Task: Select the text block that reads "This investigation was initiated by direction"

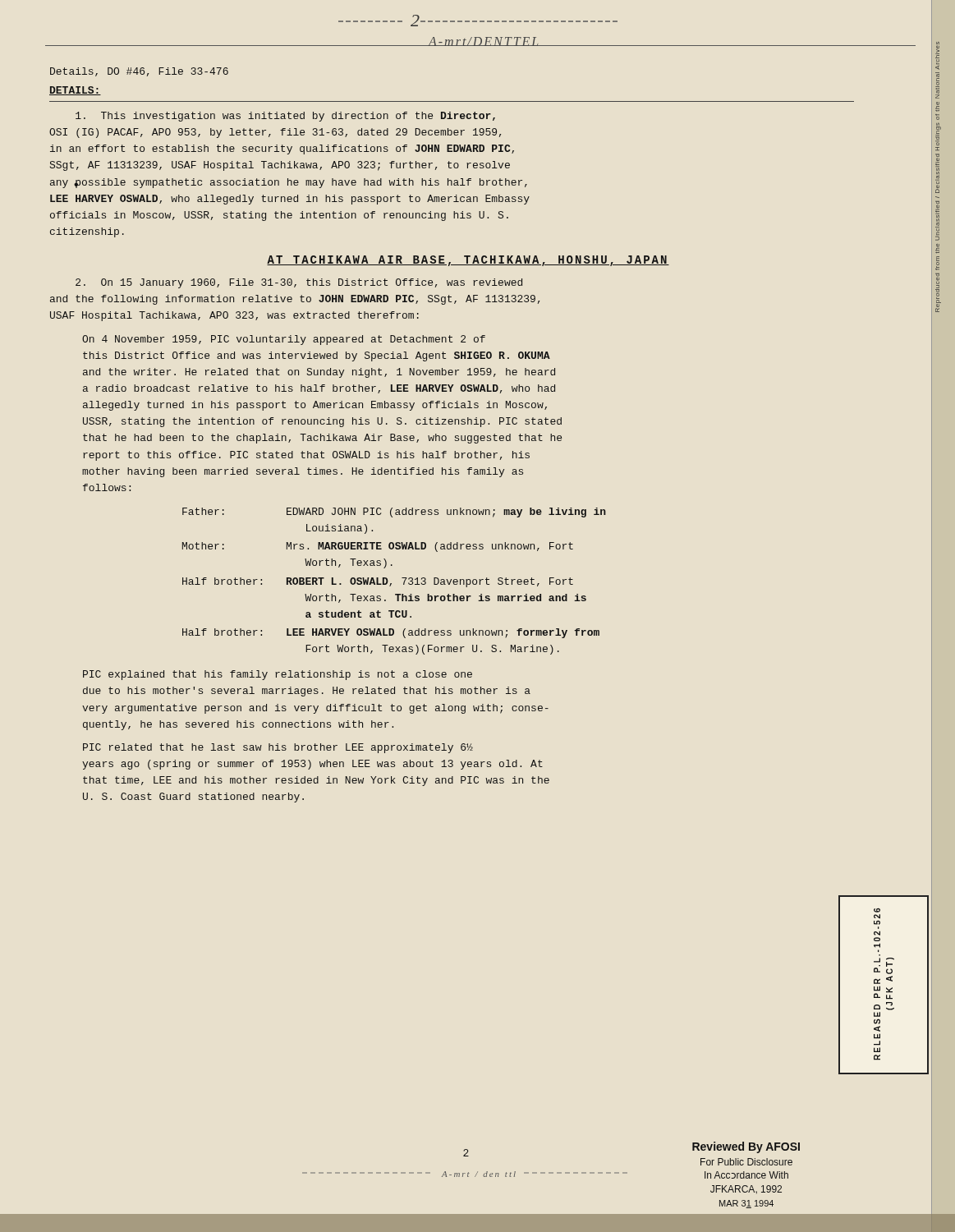Action: tap(290, 174)
